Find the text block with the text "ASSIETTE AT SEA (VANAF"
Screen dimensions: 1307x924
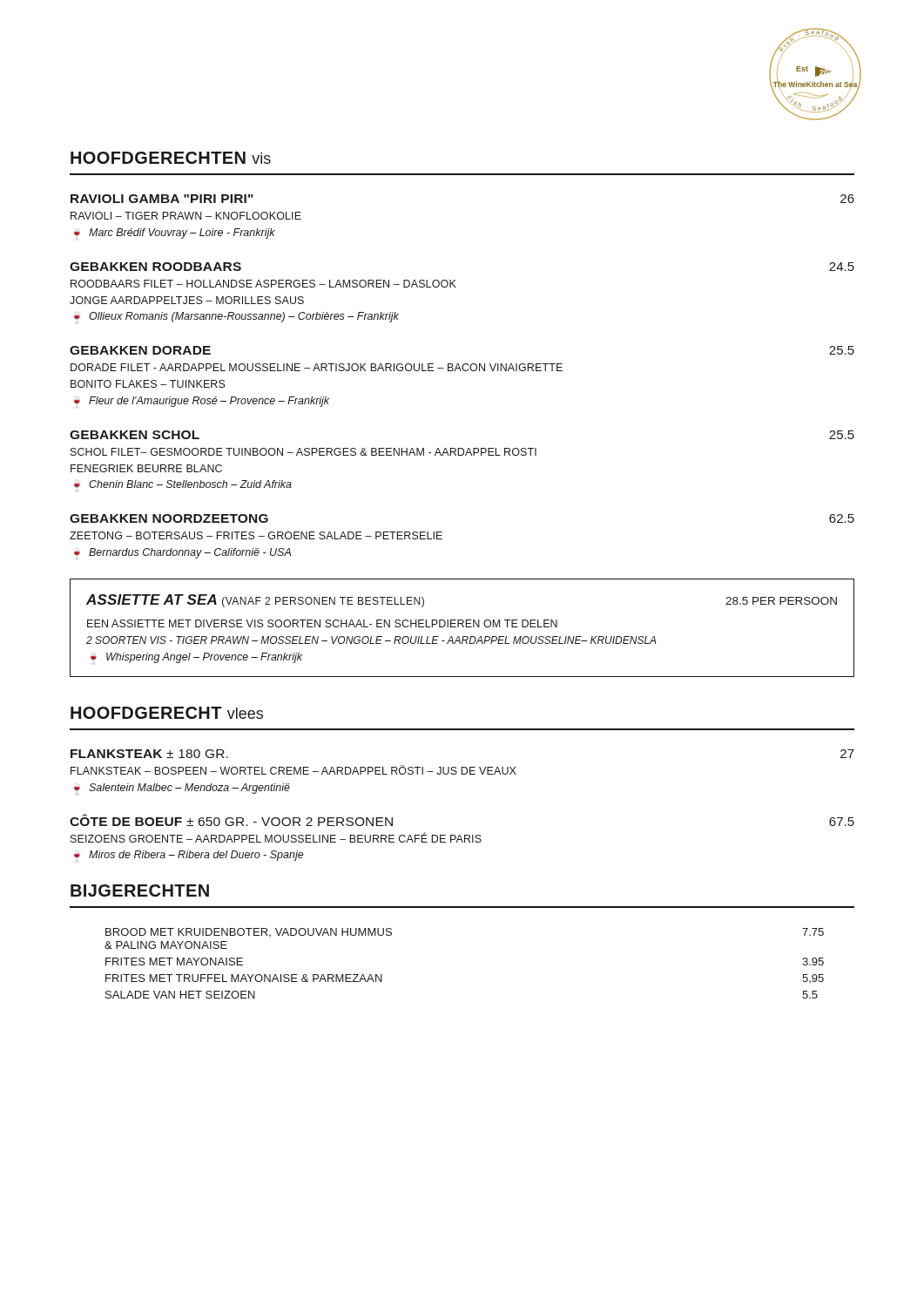[462, 628]
